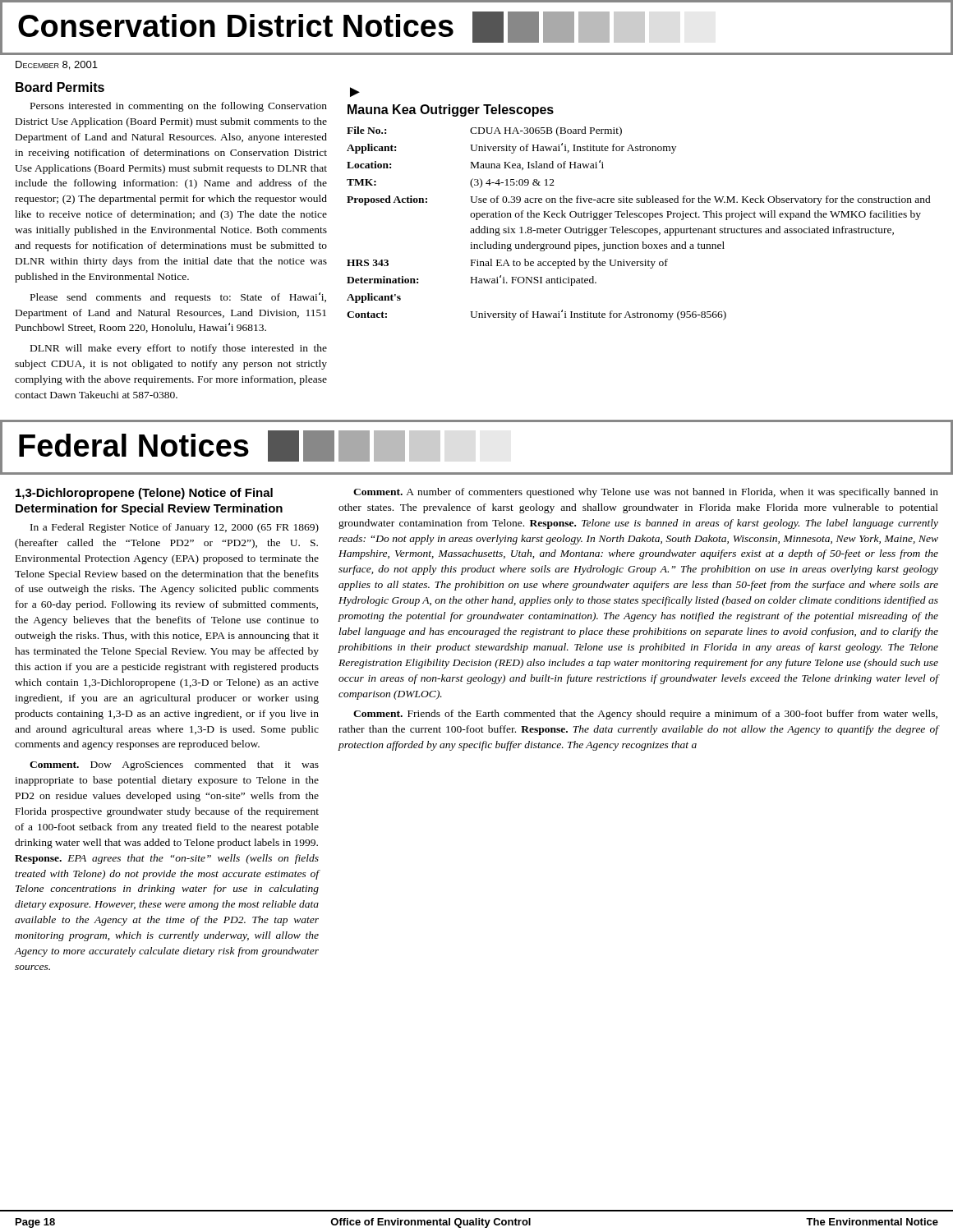
Task: Select the region starting "Mauna Kea Outrigger Telescopes"
Action: click(450, 110)
